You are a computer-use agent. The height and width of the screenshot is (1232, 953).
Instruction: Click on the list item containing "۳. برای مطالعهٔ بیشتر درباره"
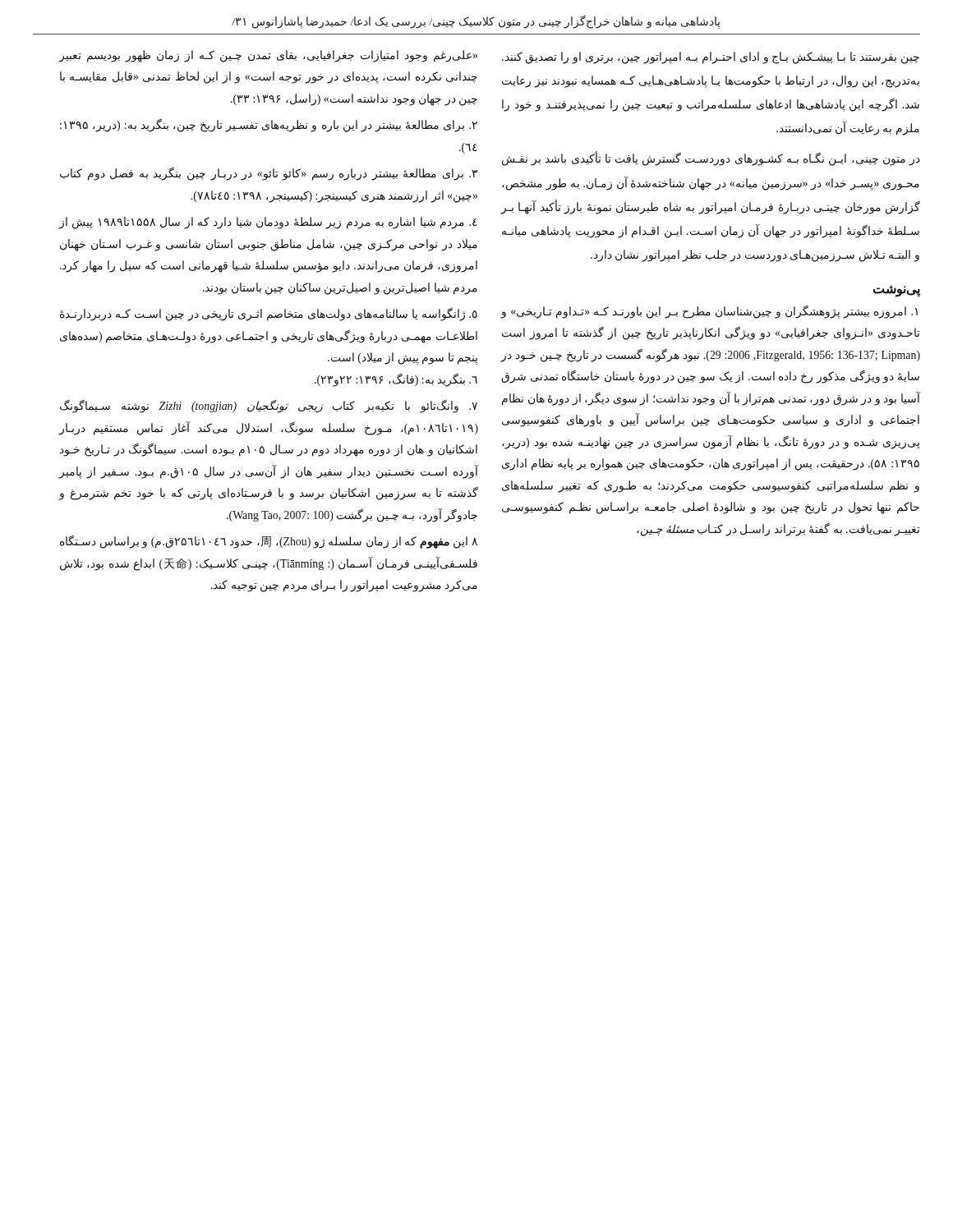point(269,185)
